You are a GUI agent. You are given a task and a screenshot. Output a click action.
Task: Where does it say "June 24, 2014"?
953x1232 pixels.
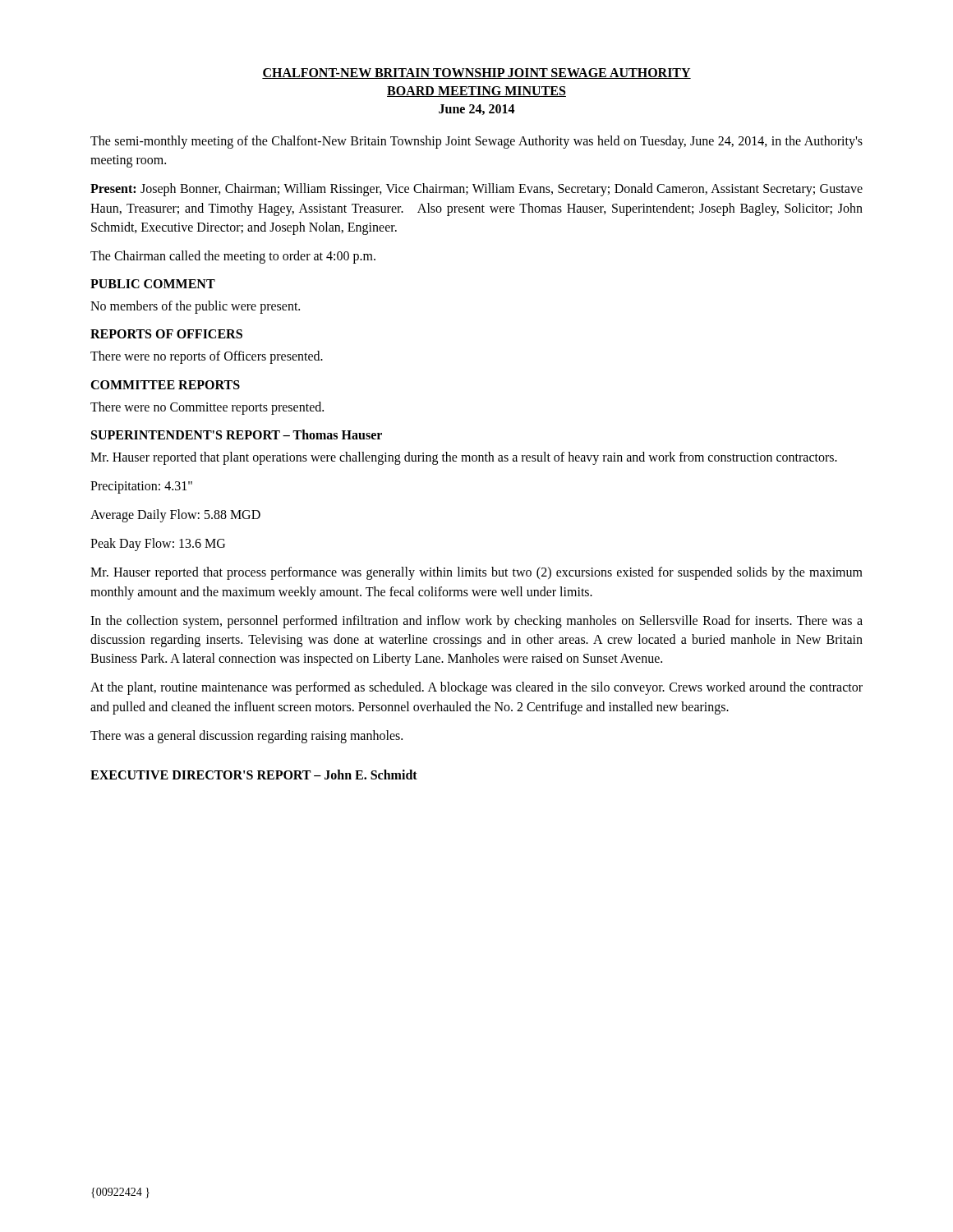pos(476,109)
